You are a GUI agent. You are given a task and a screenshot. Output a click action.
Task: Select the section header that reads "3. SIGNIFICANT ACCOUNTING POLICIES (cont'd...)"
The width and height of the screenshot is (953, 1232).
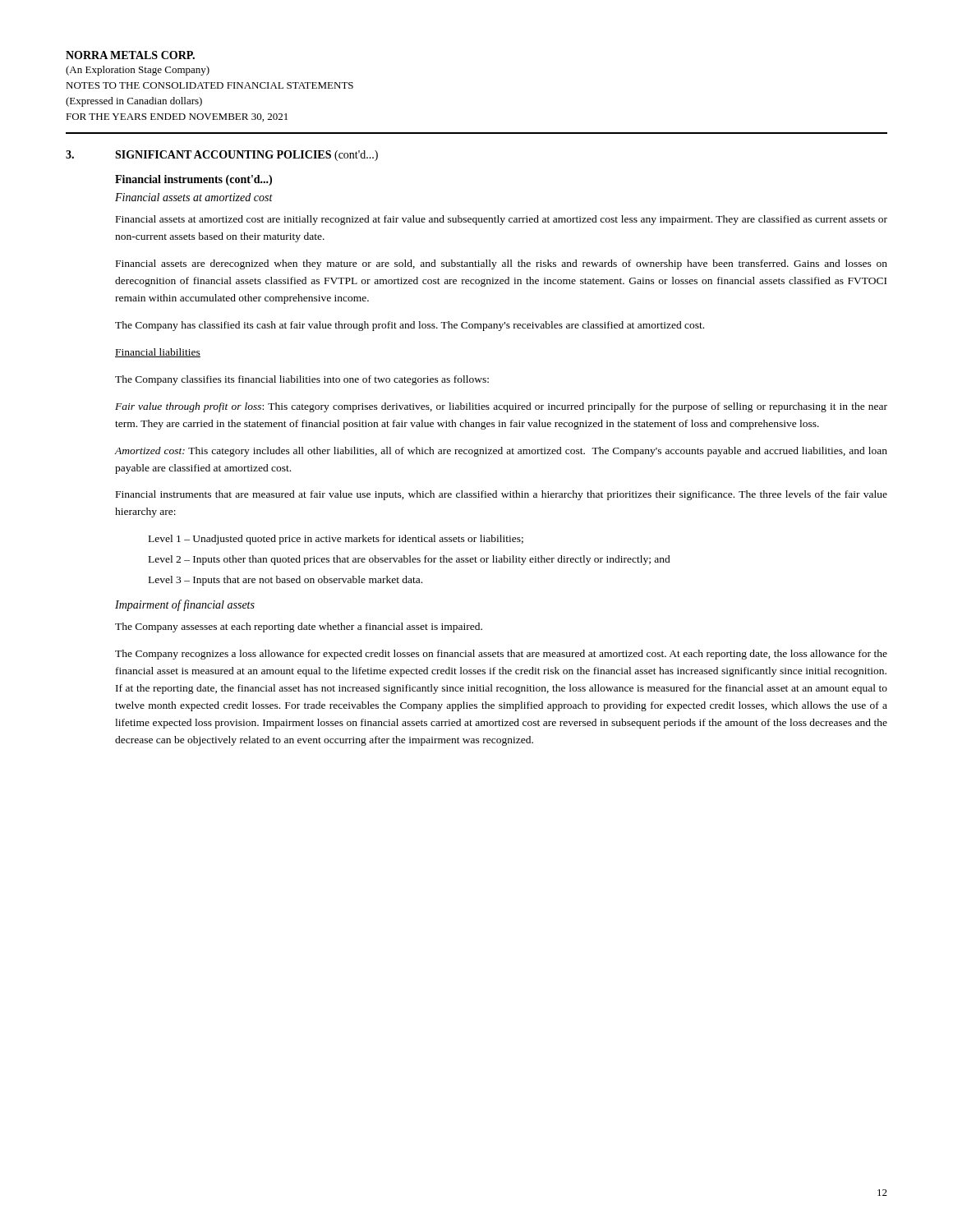pyautogui.click(x=222, y=156)
